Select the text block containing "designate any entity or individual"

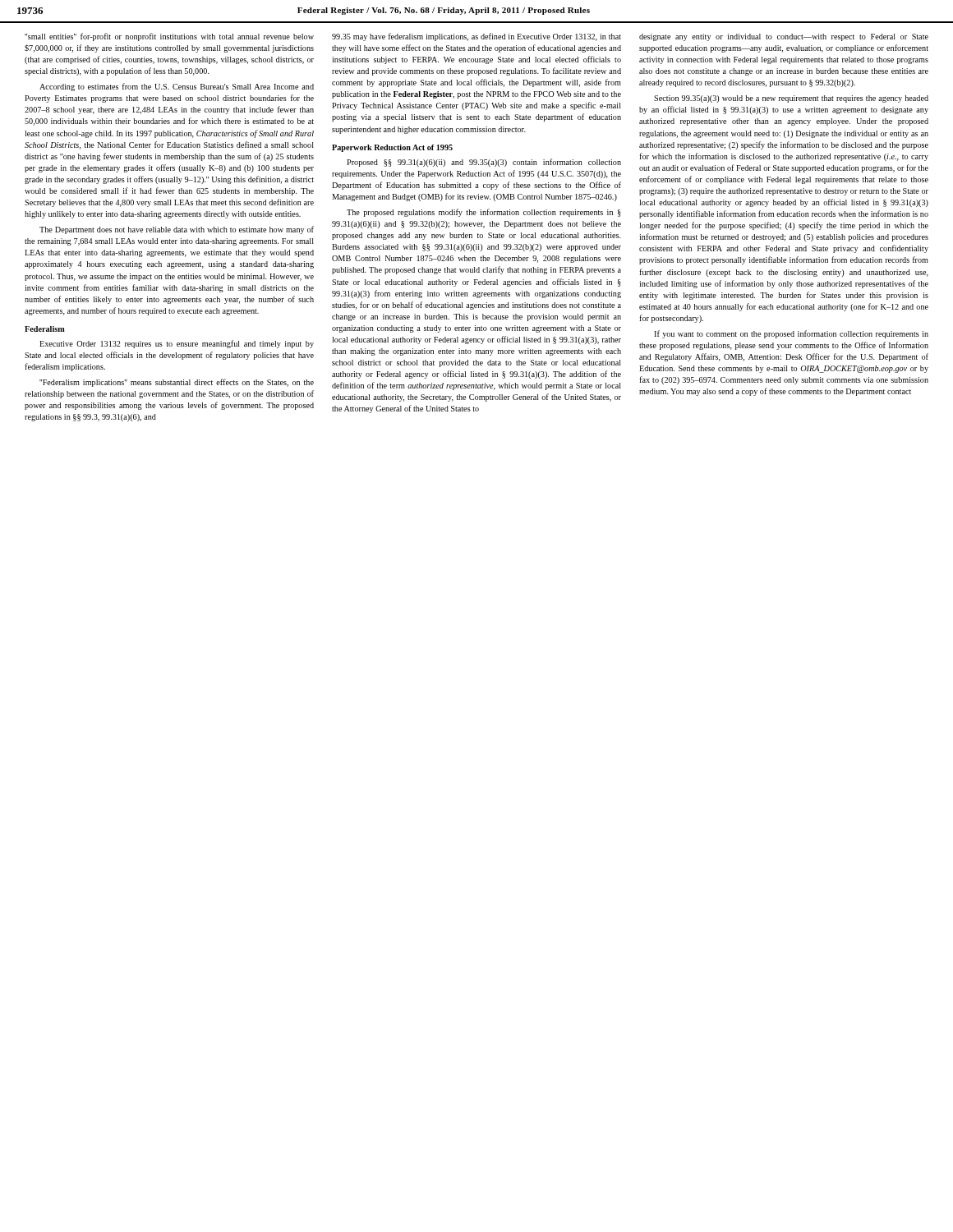pyautogui.click(x=784, y=214)
